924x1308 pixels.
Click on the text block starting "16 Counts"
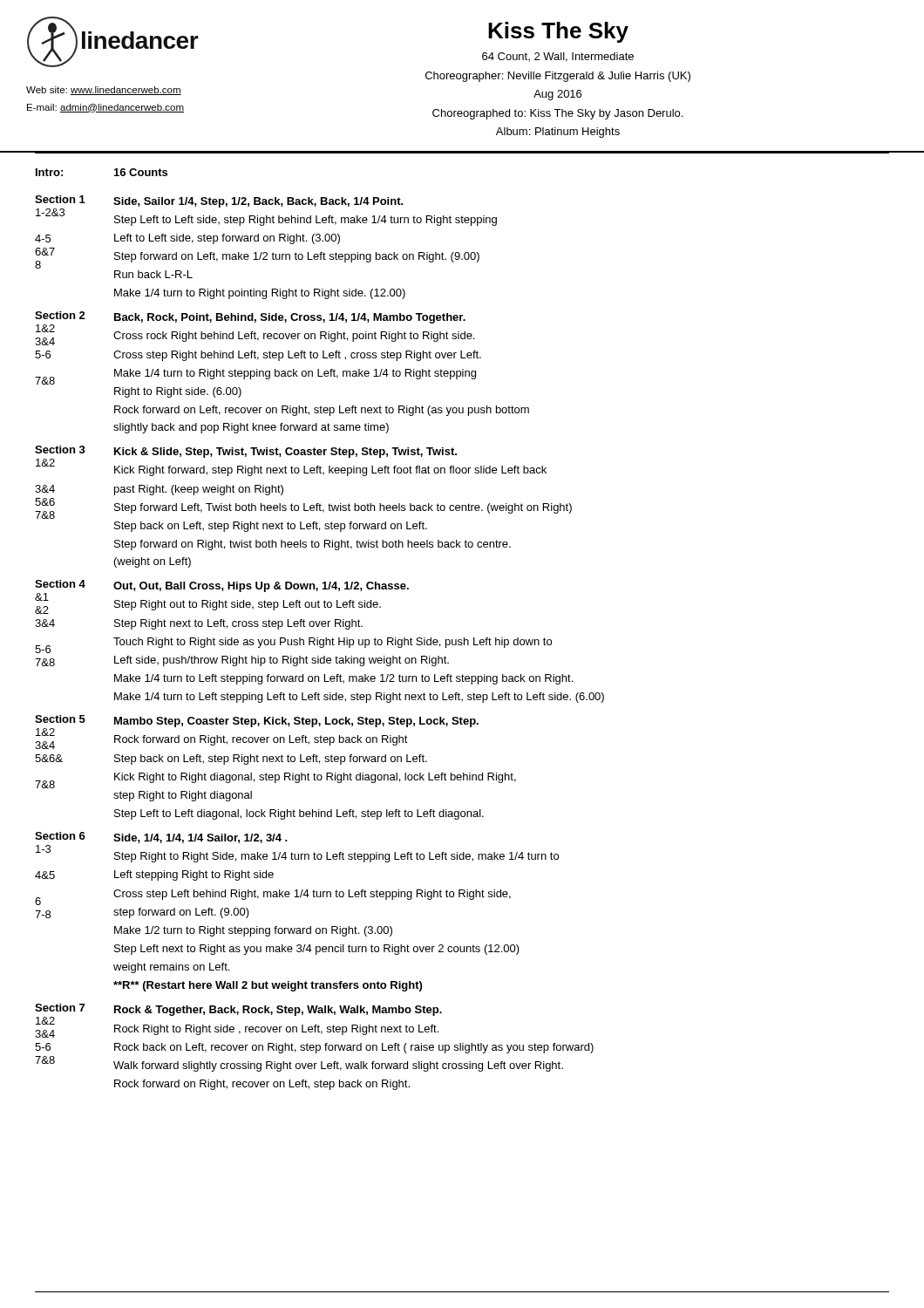click(x=141, y=172)
